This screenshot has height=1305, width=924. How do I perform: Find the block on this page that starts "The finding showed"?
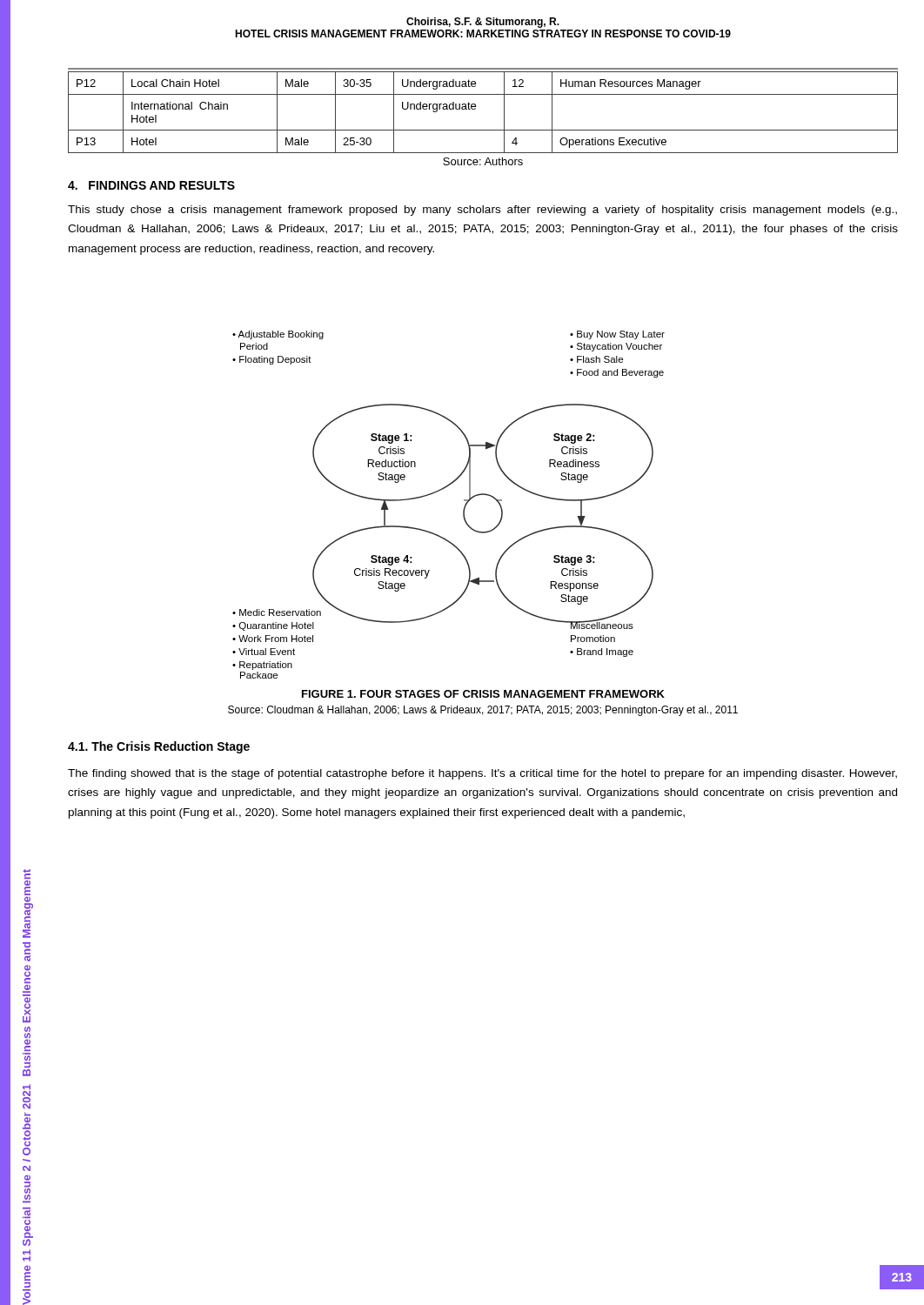coord(483,792)
